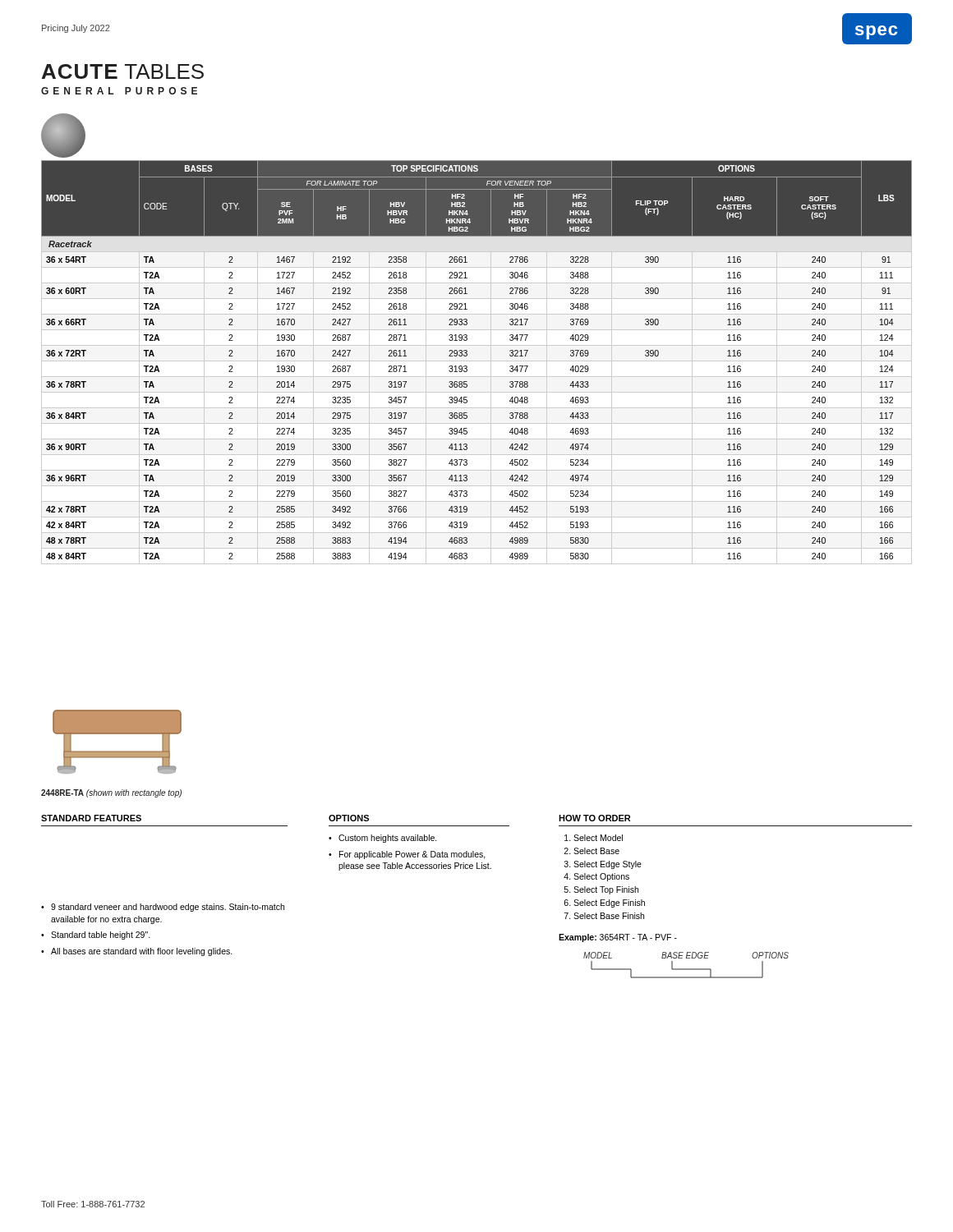Click on the illustration
953x1232 pixels.
(x=117, y=747)
